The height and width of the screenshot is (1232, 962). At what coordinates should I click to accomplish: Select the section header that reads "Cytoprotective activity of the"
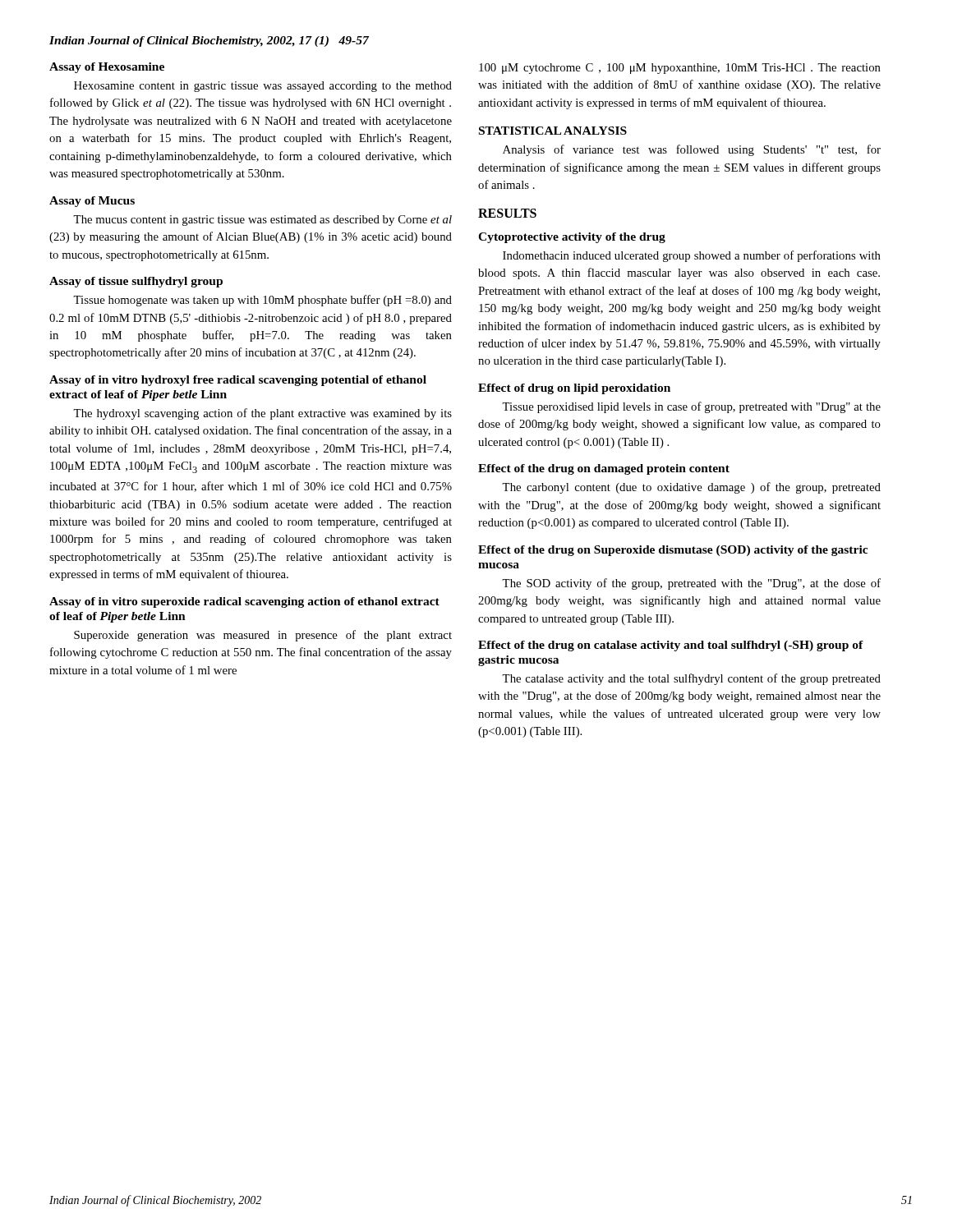point(572,236)
